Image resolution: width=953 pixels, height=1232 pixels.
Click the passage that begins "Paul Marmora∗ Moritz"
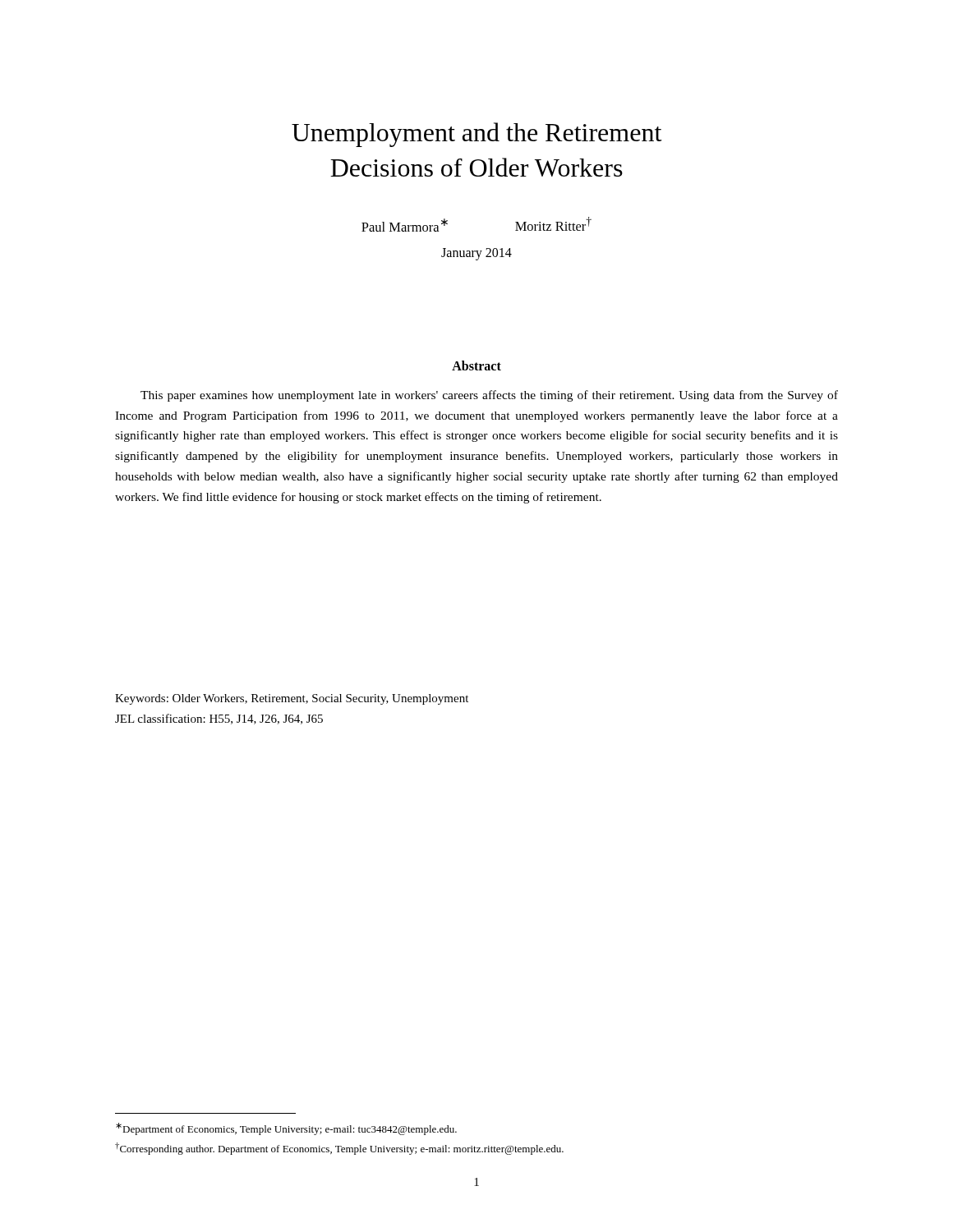point(405,225)
